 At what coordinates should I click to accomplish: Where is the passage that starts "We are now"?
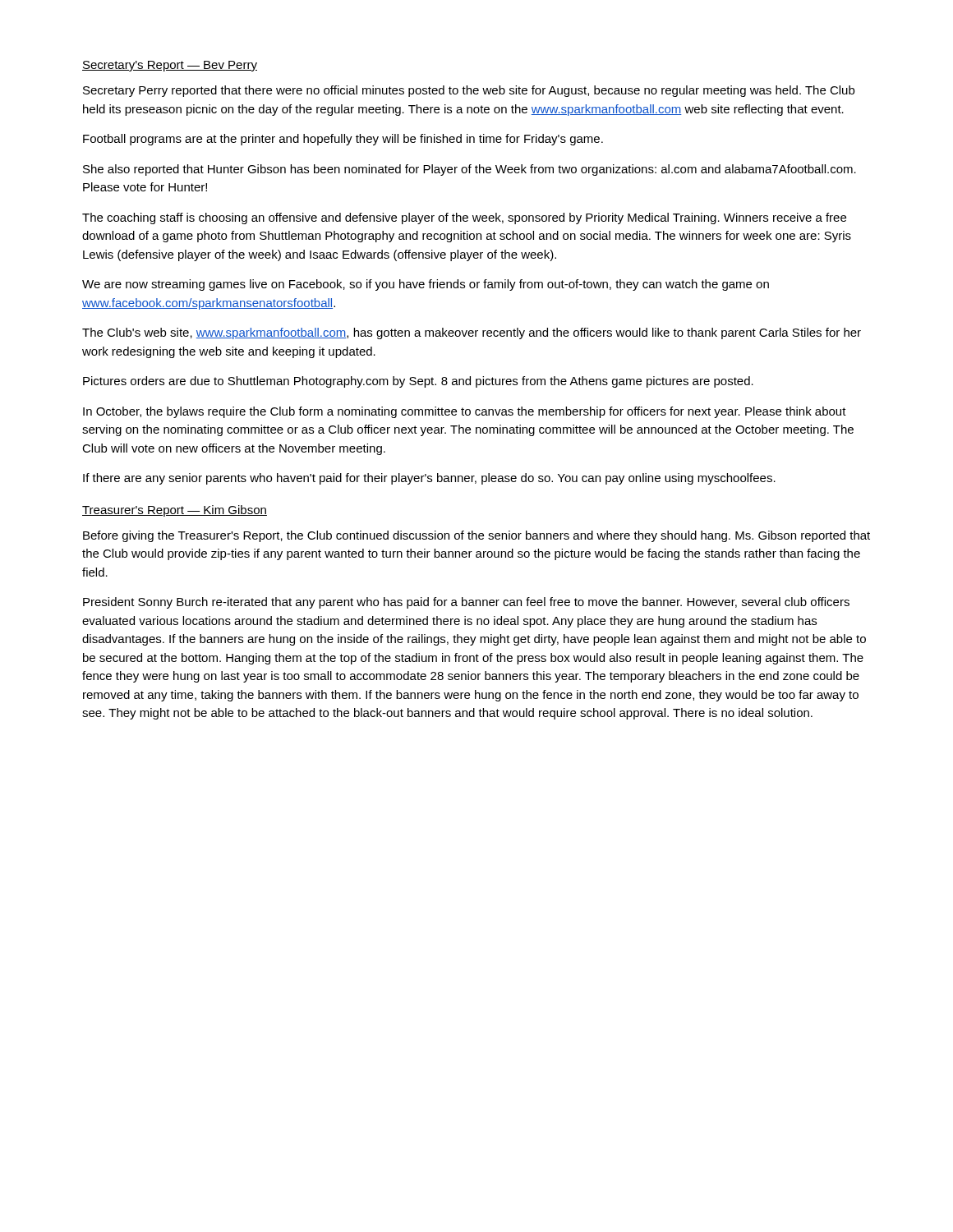click(x=476, y=294)
